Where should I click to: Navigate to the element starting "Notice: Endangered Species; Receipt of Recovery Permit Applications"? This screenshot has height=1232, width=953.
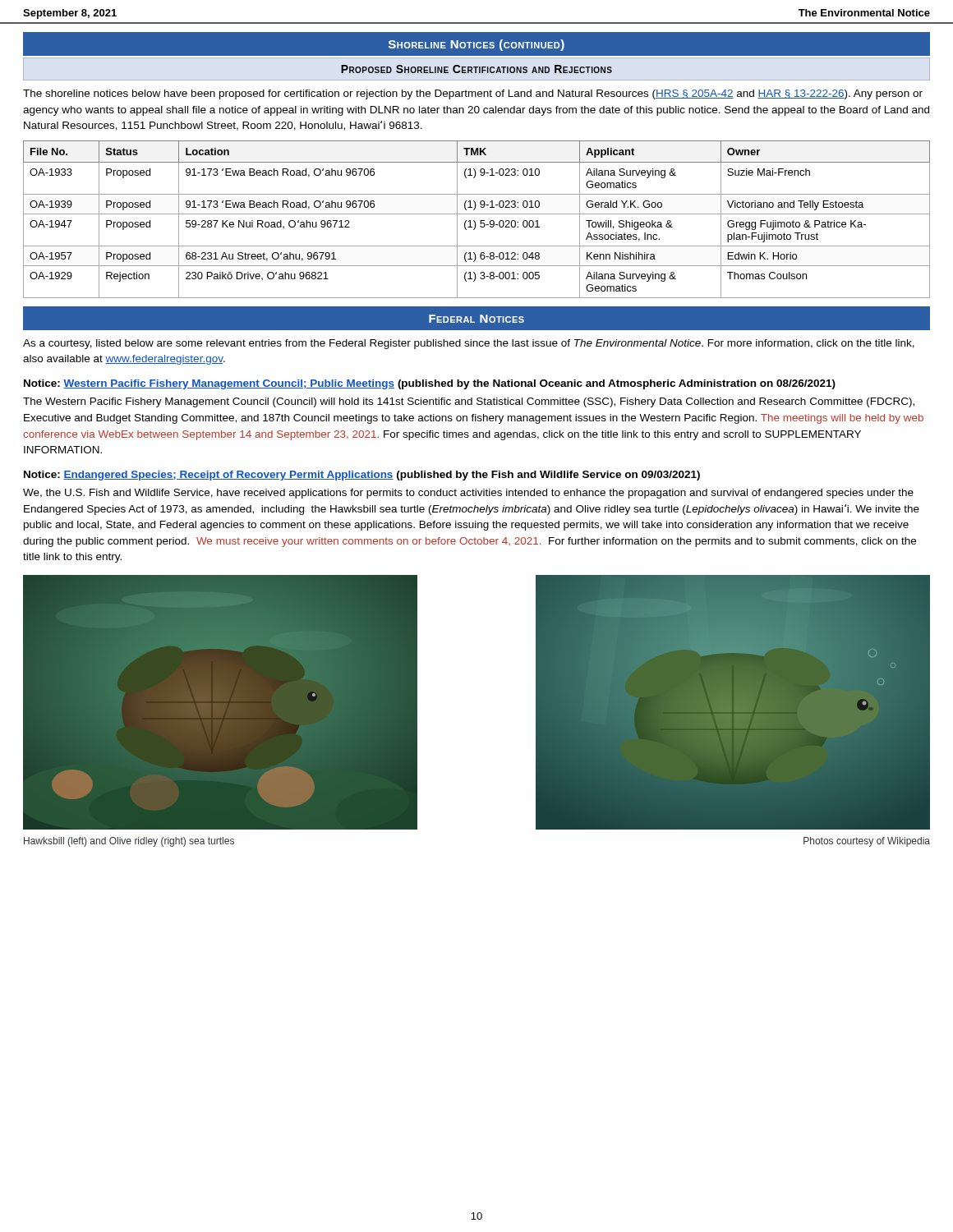(362, 474)
